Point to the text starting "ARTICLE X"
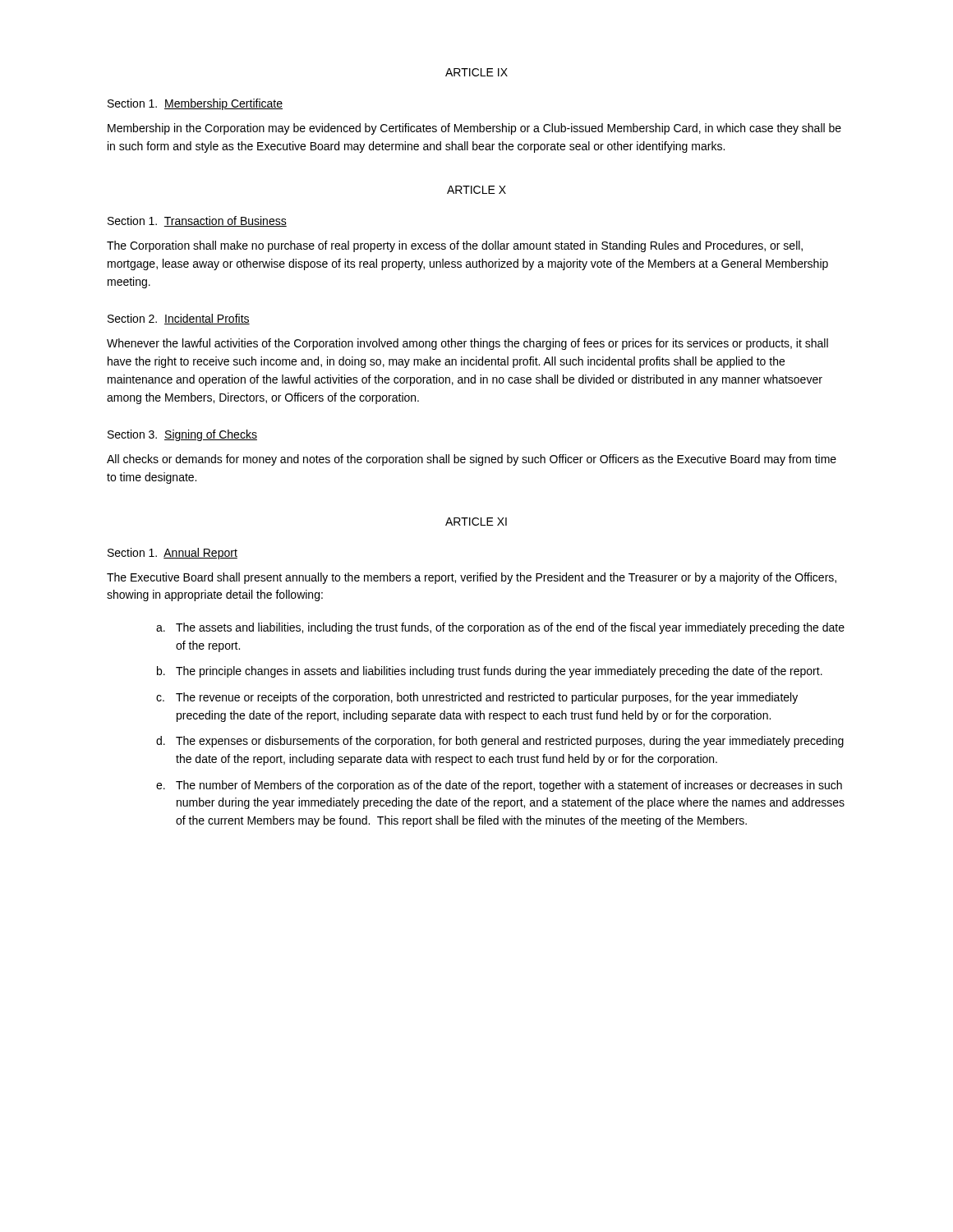Image resolution: width=953 pixels, height=1232 pixels. point(476,190)
